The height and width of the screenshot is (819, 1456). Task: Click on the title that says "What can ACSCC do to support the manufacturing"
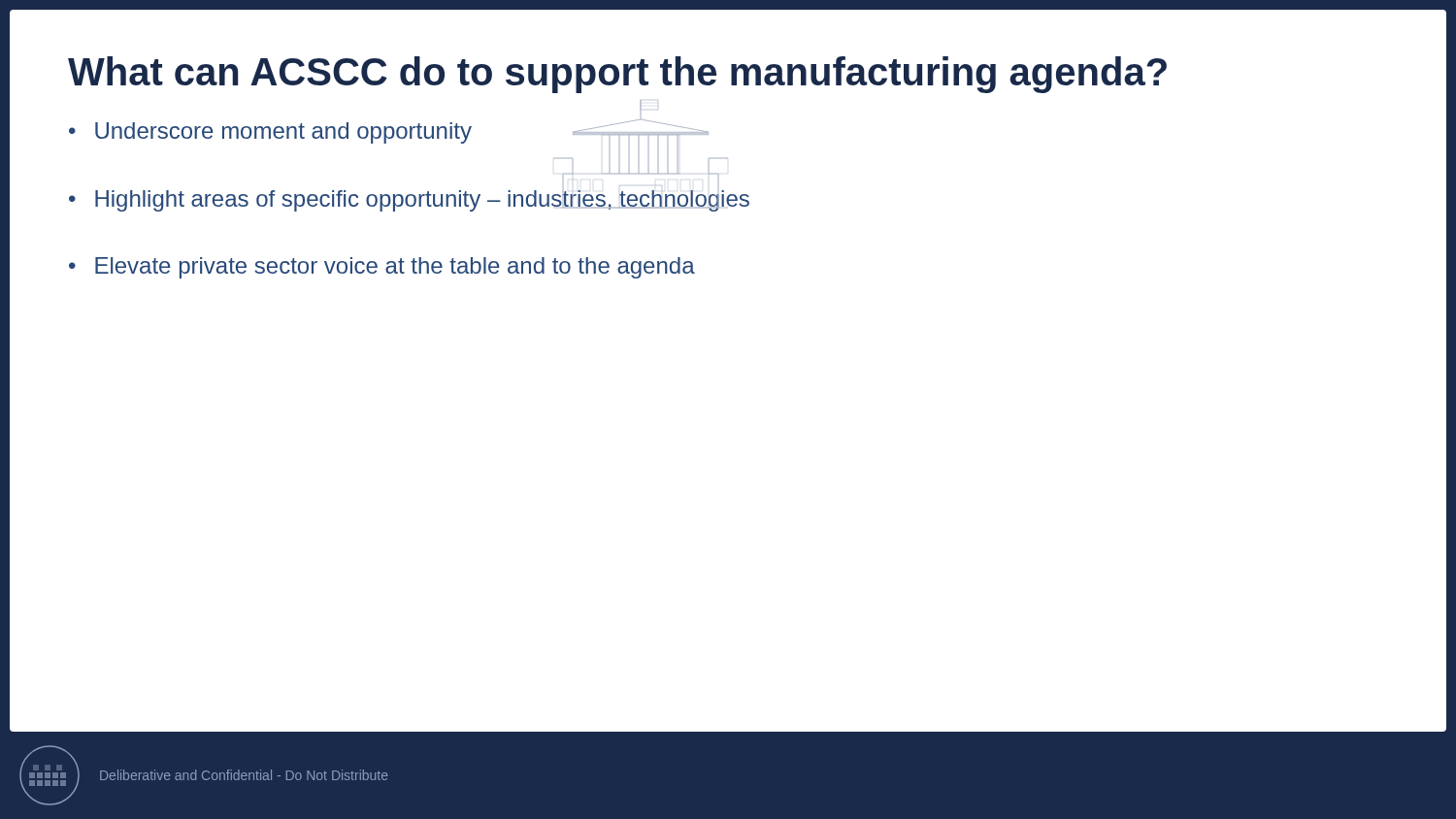(x=618, y=72)
